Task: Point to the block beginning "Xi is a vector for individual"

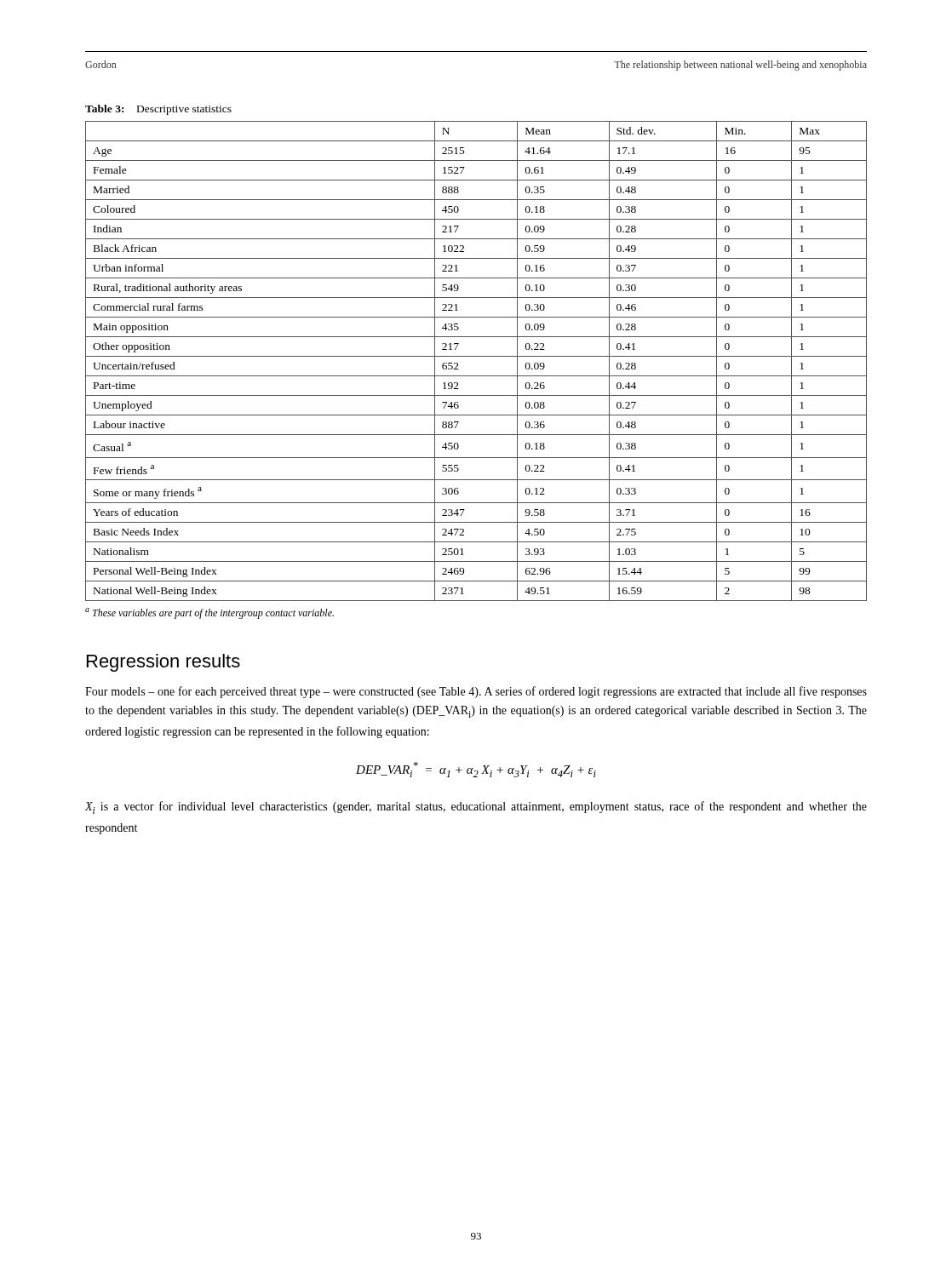Action: click(x=476, y=817)
